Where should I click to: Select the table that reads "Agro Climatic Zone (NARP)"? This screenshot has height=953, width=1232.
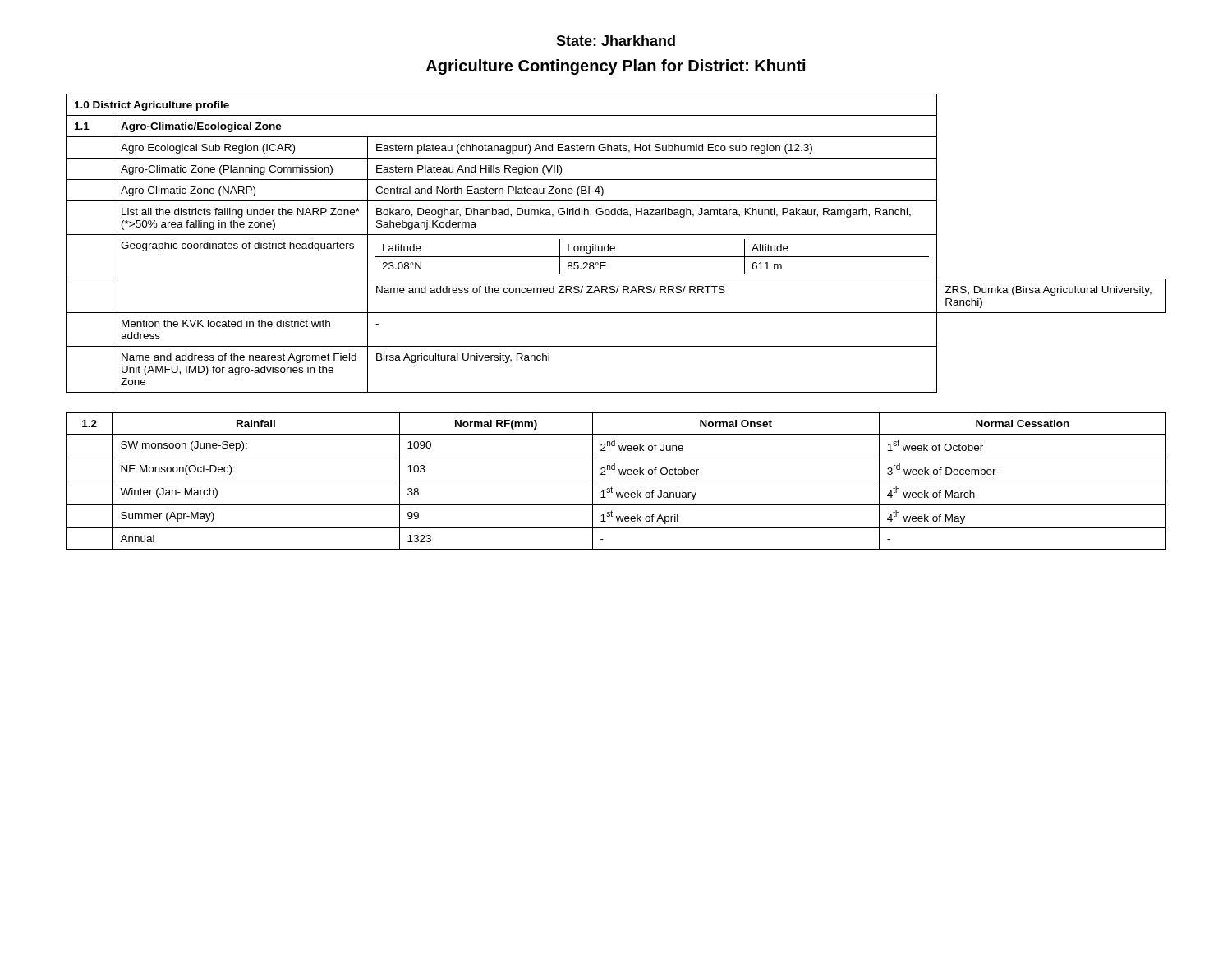(616, 243)
